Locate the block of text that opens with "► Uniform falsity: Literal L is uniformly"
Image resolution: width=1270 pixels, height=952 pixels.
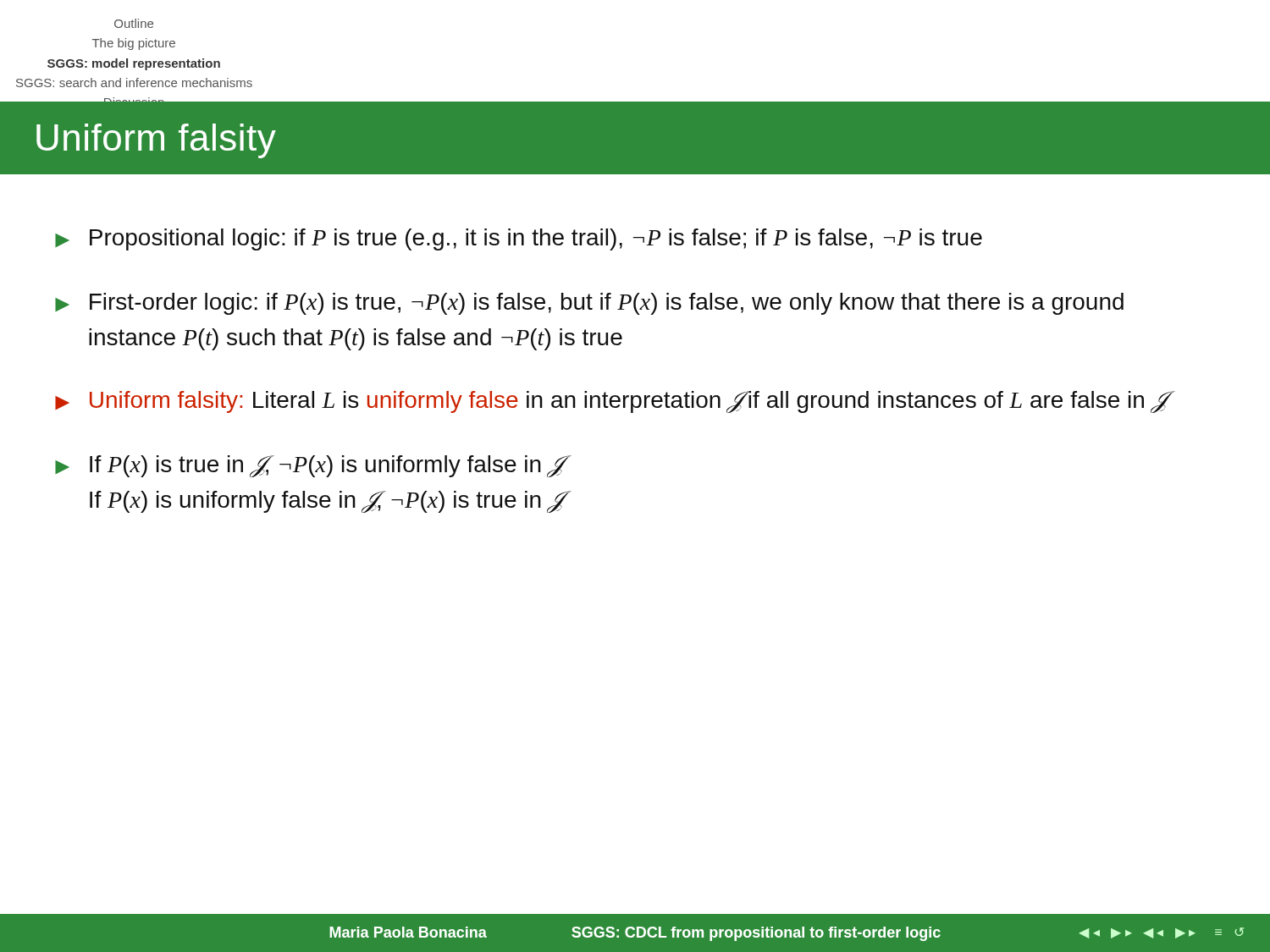(635, 401)
